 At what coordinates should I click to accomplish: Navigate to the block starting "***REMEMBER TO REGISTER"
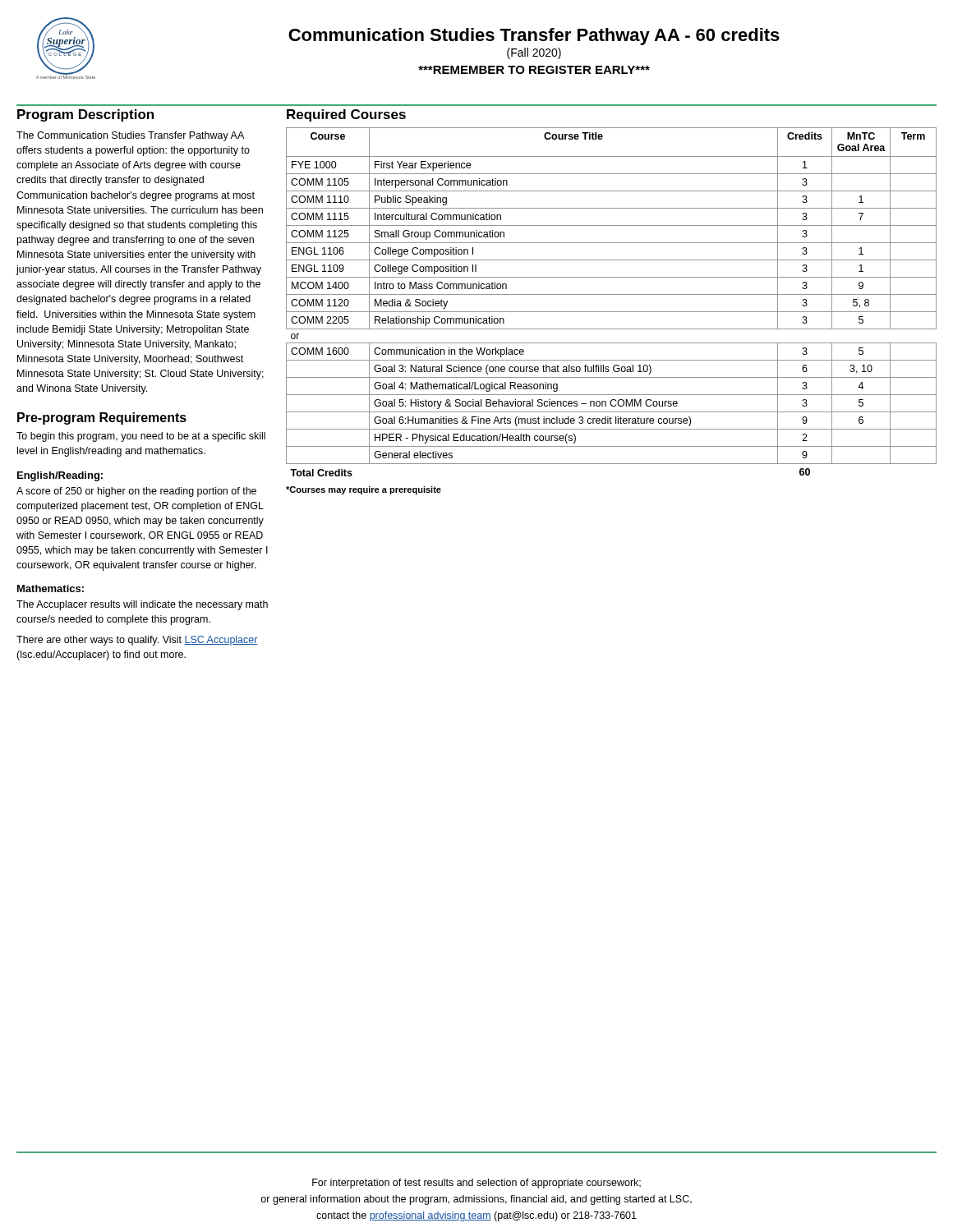534,69
